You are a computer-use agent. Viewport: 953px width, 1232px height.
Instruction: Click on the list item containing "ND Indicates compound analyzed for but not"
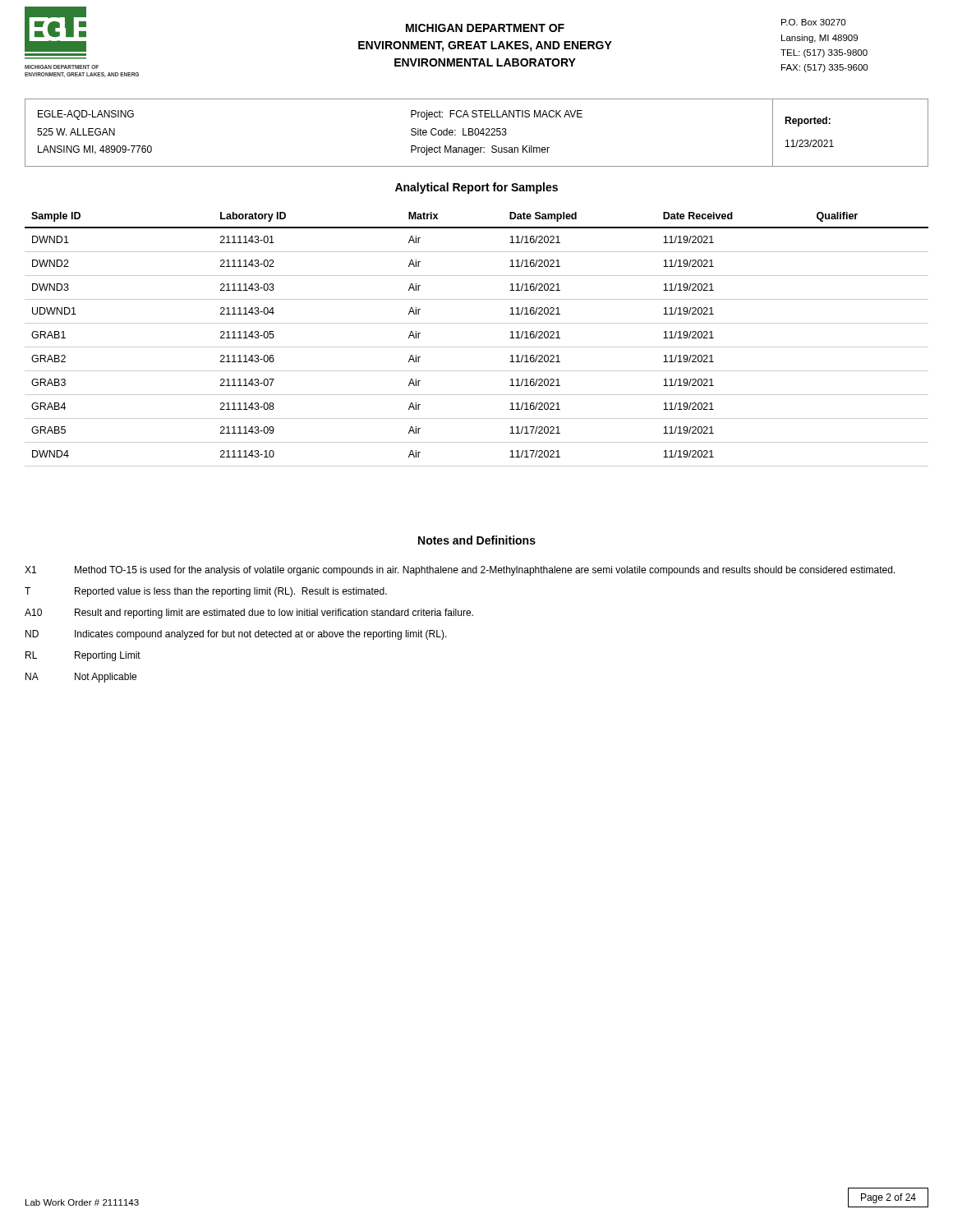[x=236, y=635]
